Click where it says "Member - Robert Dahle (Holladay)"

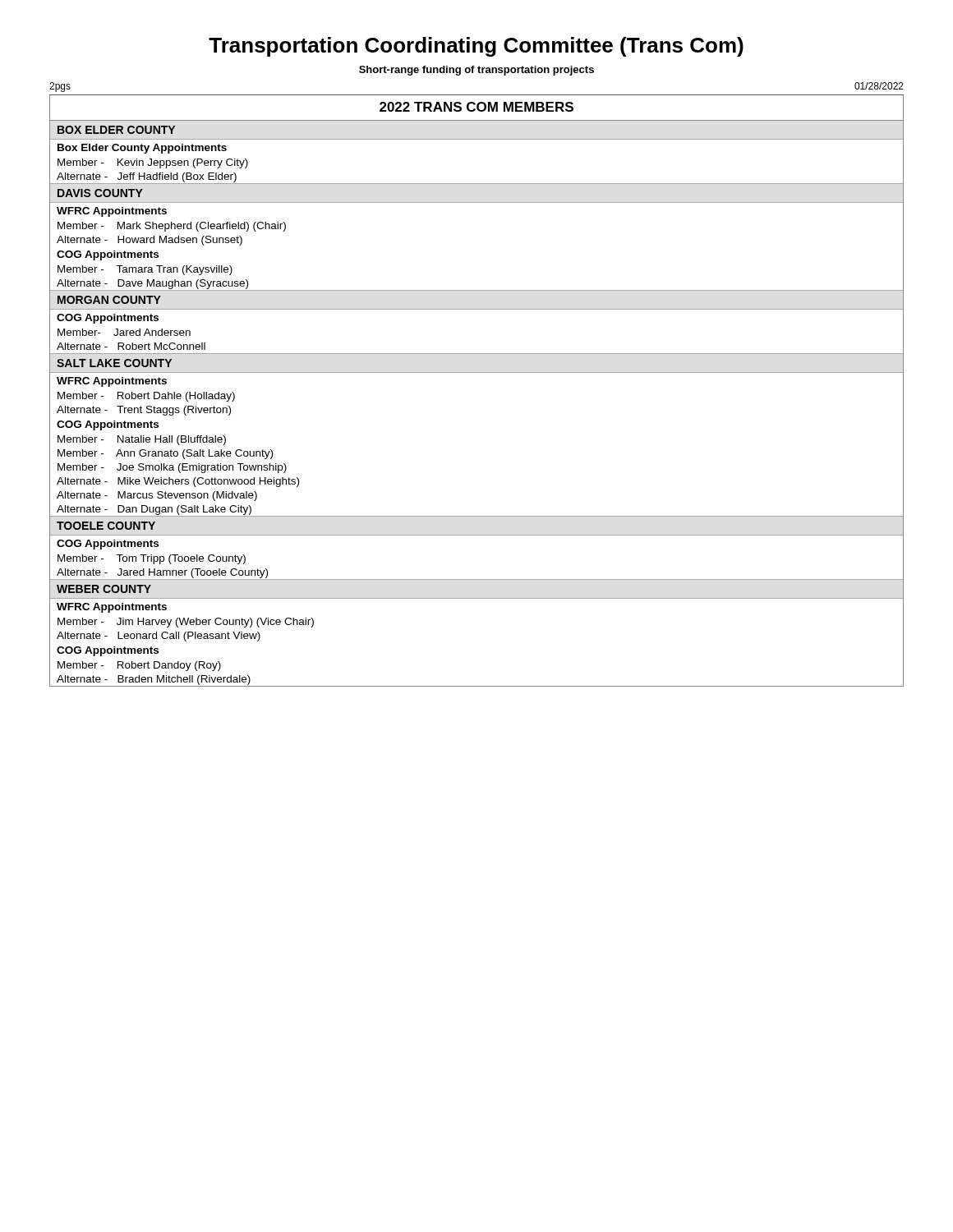(146, 395)
